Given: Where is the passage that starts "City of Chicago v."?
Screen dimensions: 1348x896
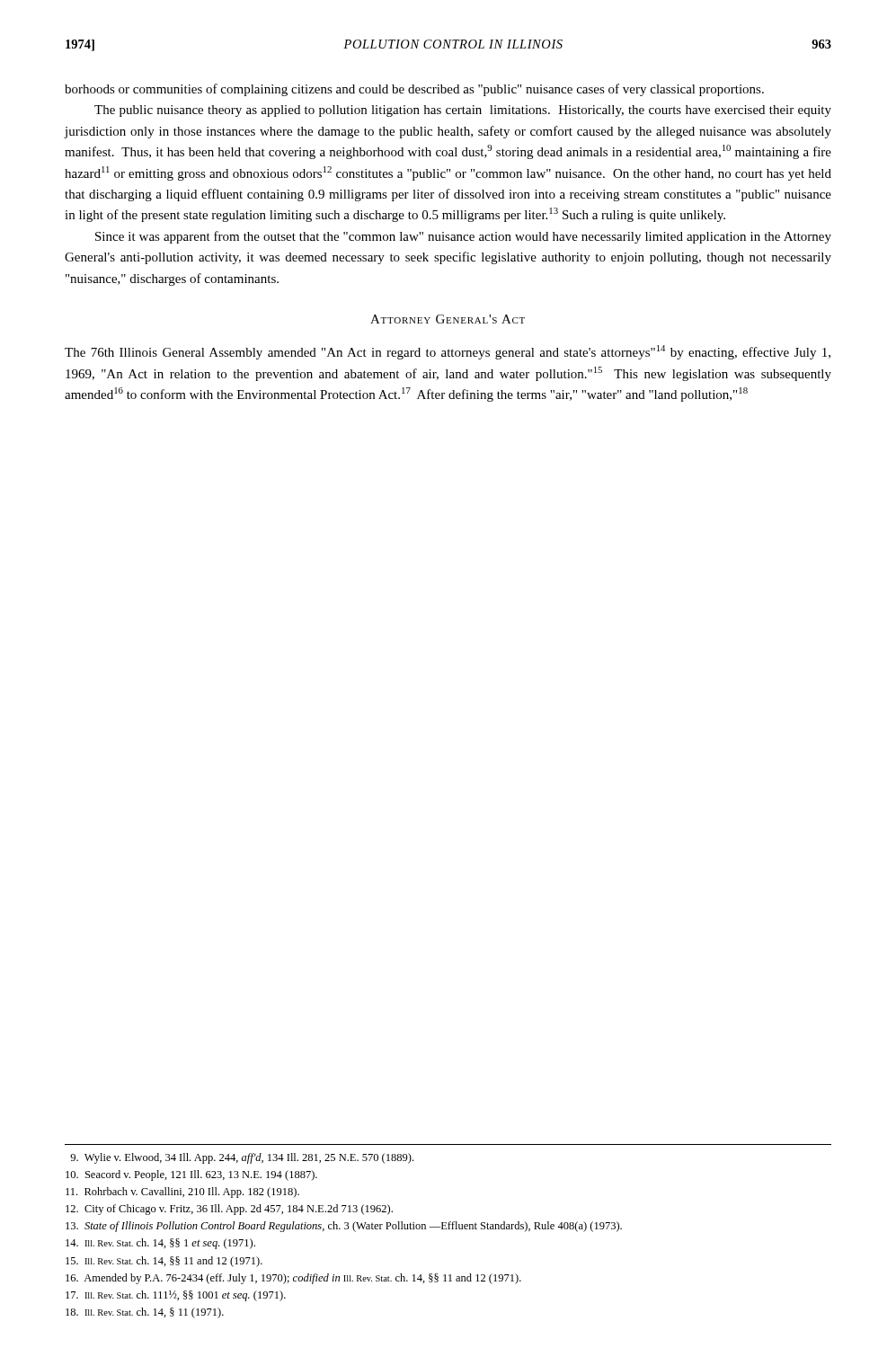Looking at the screenshot, I should pos(229,1209).
